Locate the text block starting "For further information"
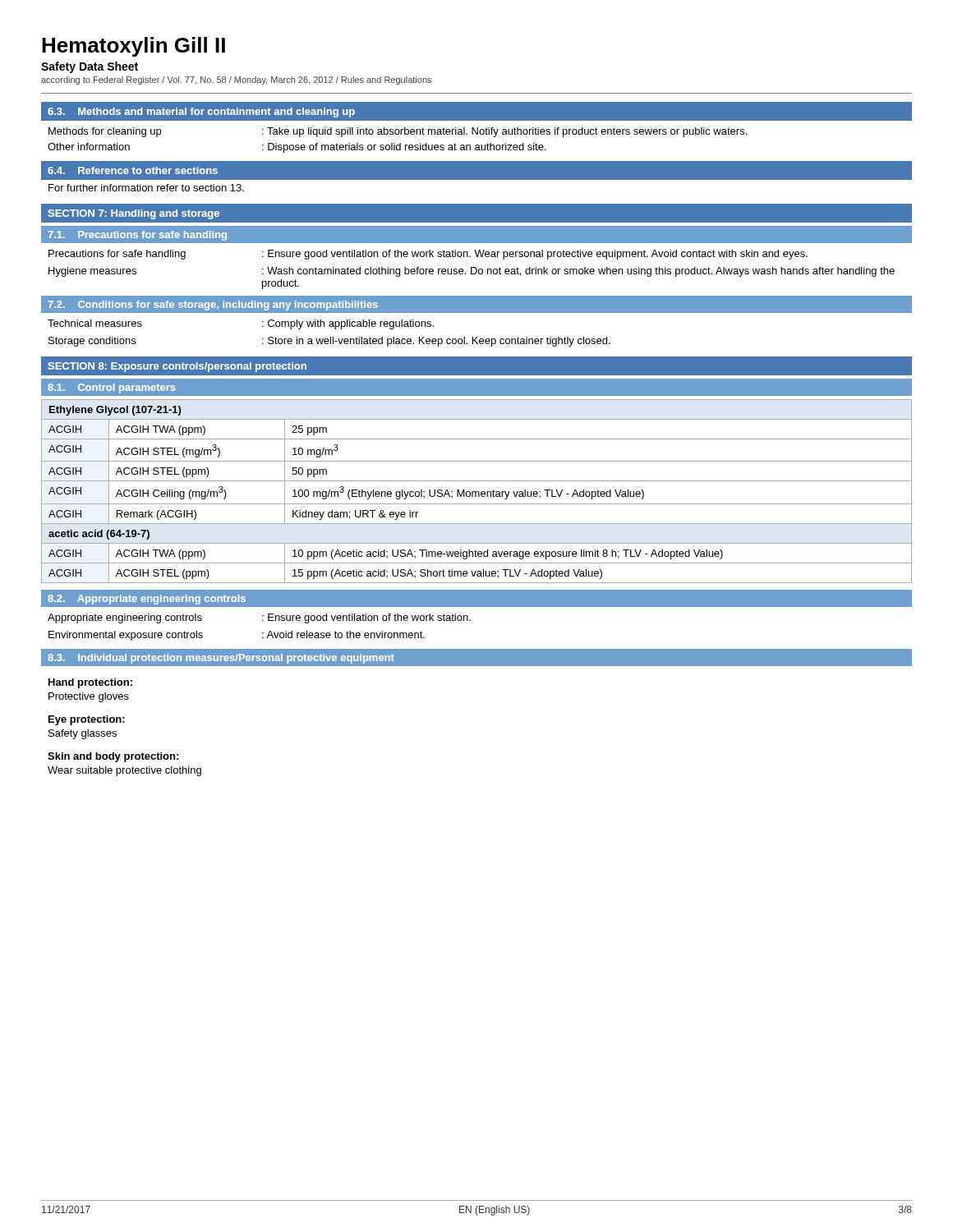 146,188
